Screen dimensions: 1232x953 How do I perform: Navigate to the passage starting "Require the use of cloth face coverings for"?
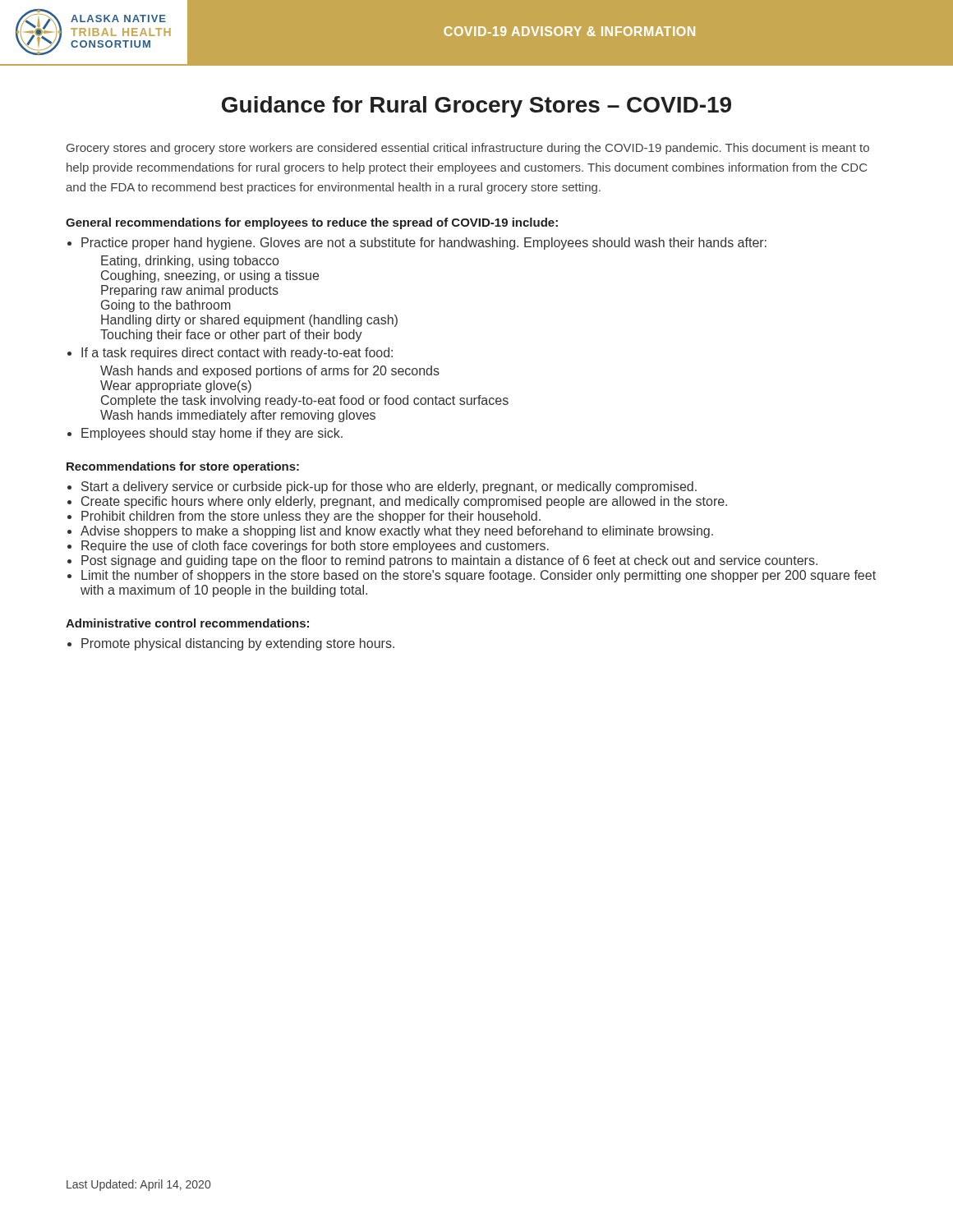click(x=484, y=546)
